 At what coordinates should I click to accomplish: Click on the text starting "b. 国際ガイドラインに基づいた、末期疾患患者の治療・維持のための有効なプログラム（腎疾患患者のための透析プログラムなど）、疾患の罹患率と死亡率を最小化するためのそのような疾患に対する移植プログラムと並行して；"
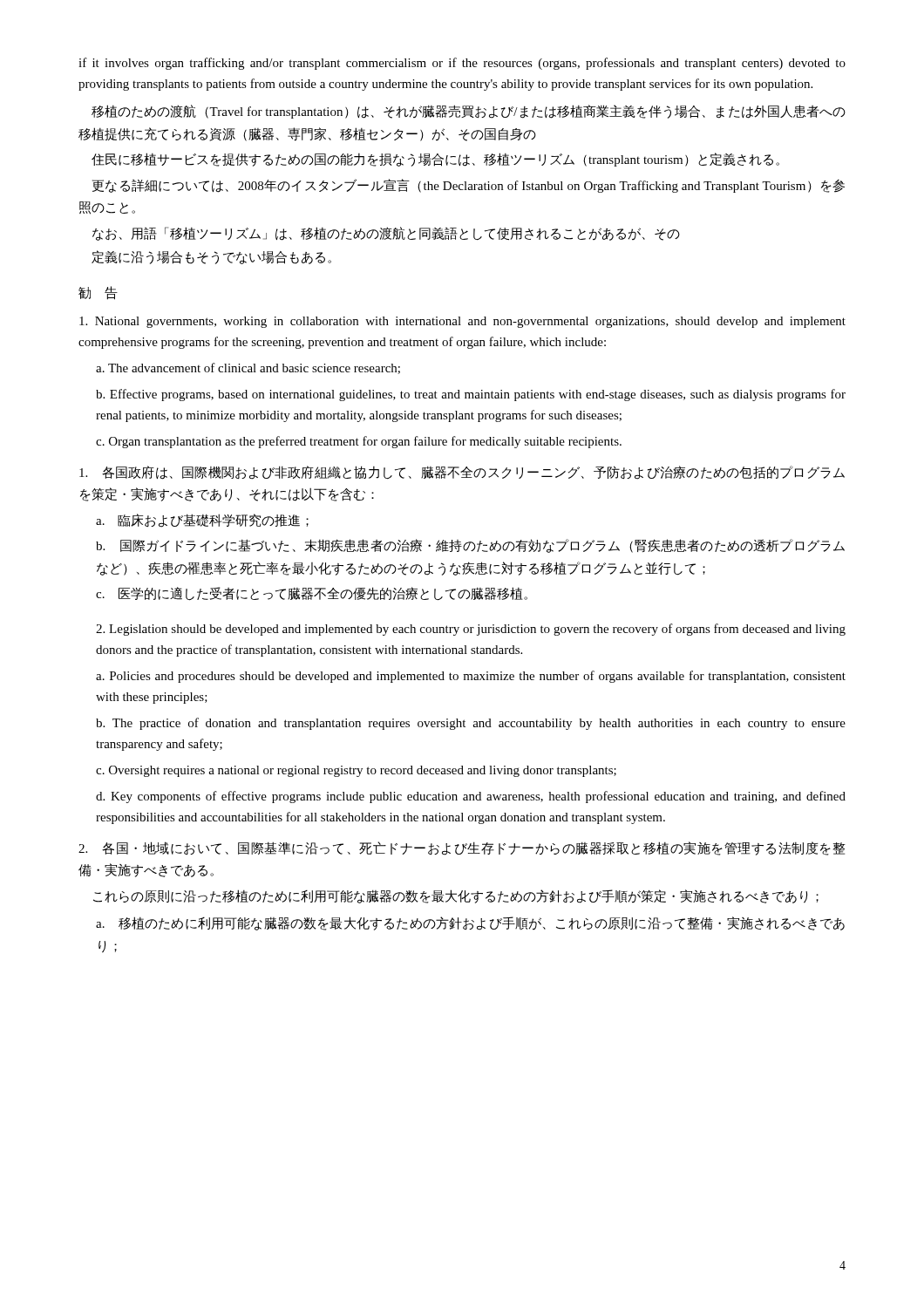[x=471, y=557]
